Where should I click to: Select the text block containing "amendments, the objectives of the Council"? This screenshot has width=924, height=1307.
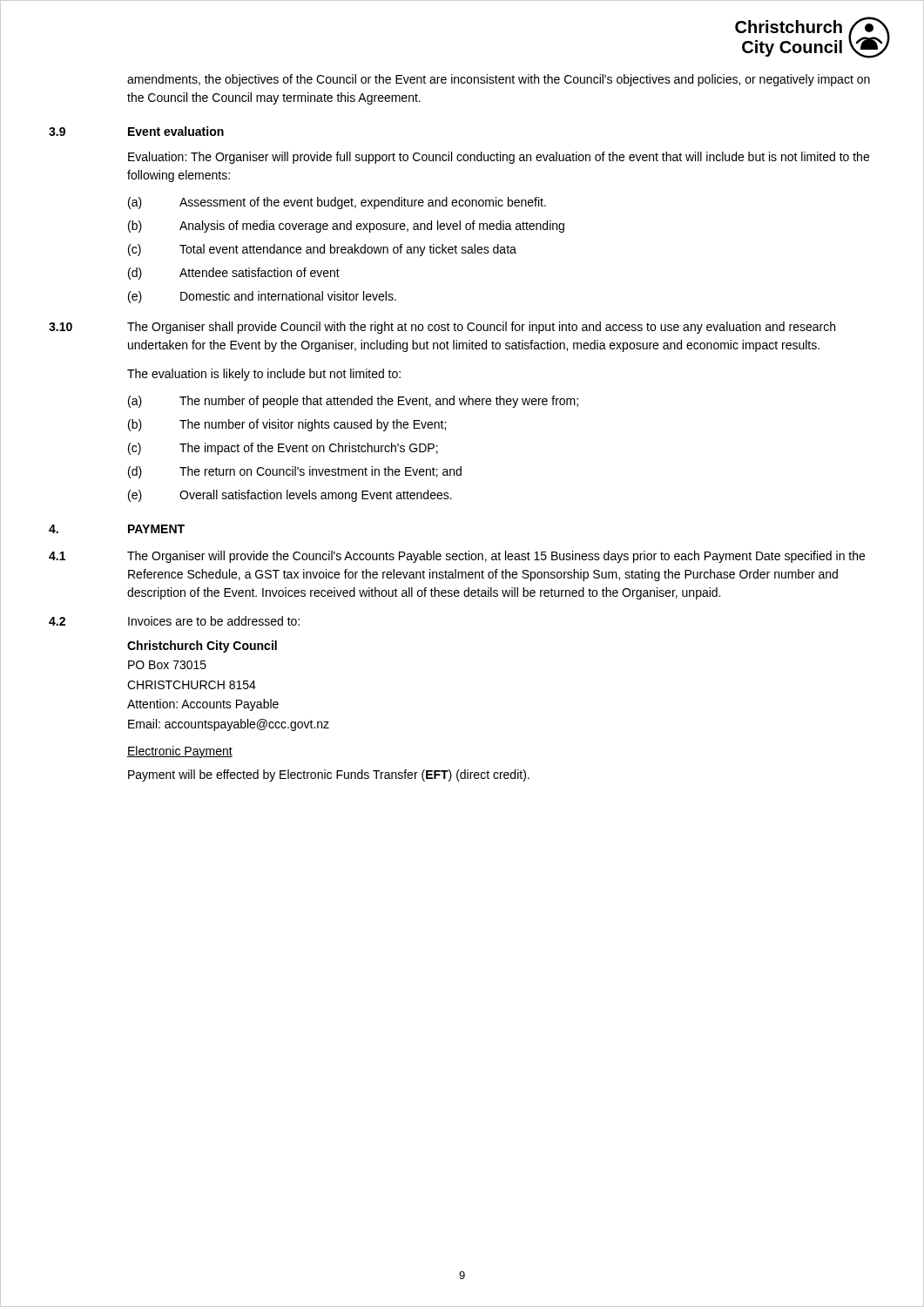(499, 88)
